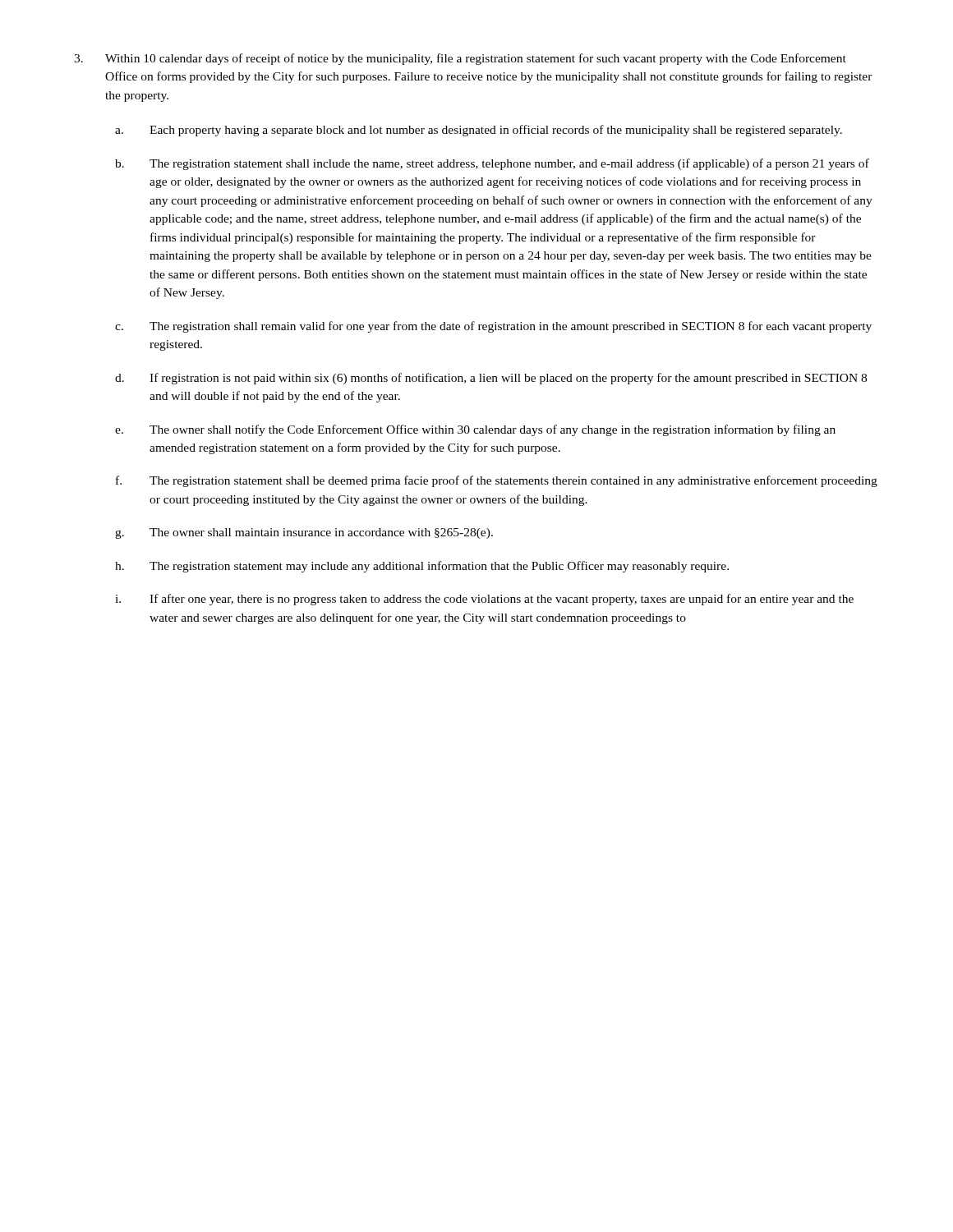Screen dimensions: 1232x953
Task: Click on the element starting "f. The registration"
Action: (497, 490)
